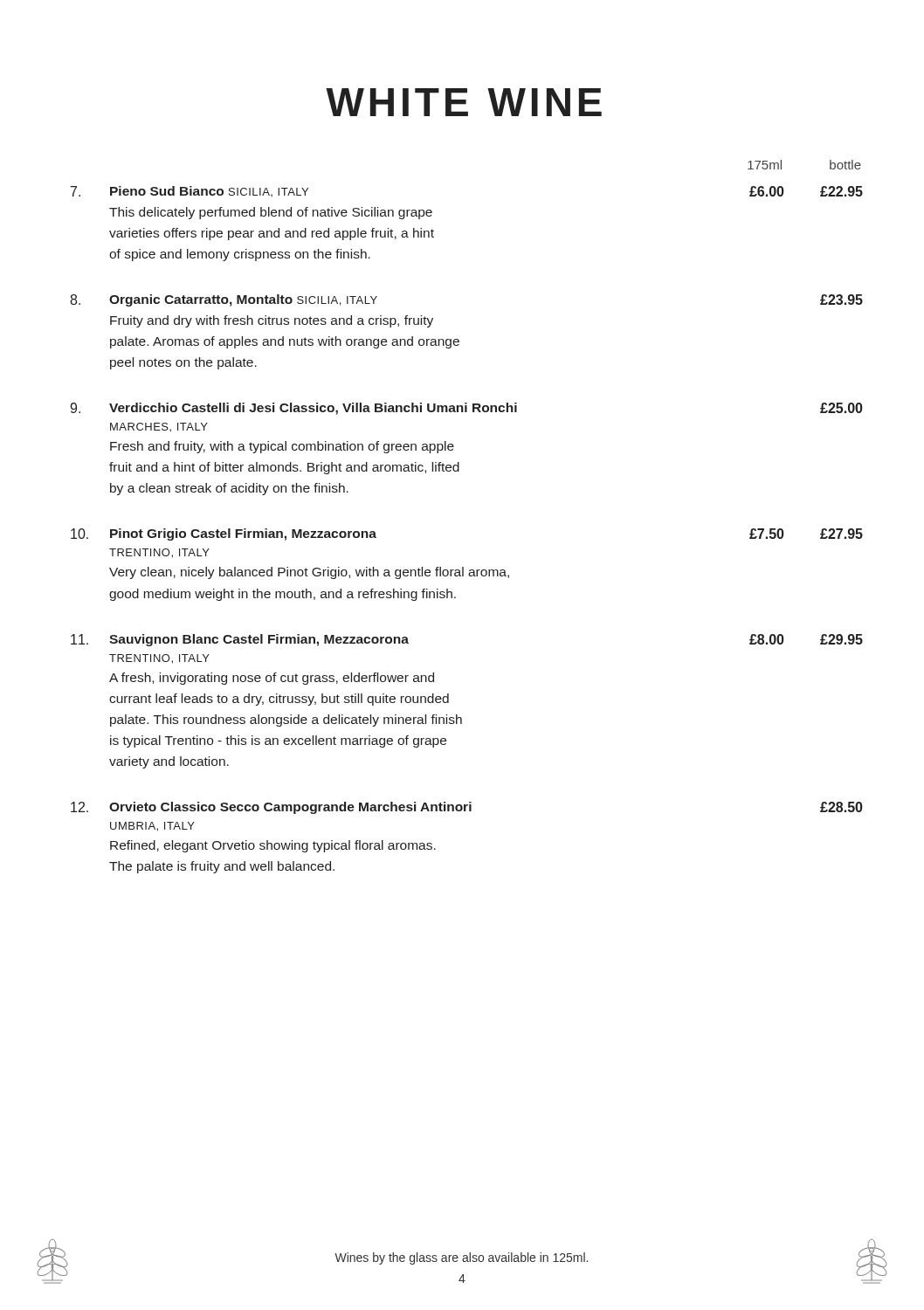This screenshot has width=924, height=1310.
Task: Click on the list item containing "11. Sauvignon Blanc Castel"
Action: [262, 640]
